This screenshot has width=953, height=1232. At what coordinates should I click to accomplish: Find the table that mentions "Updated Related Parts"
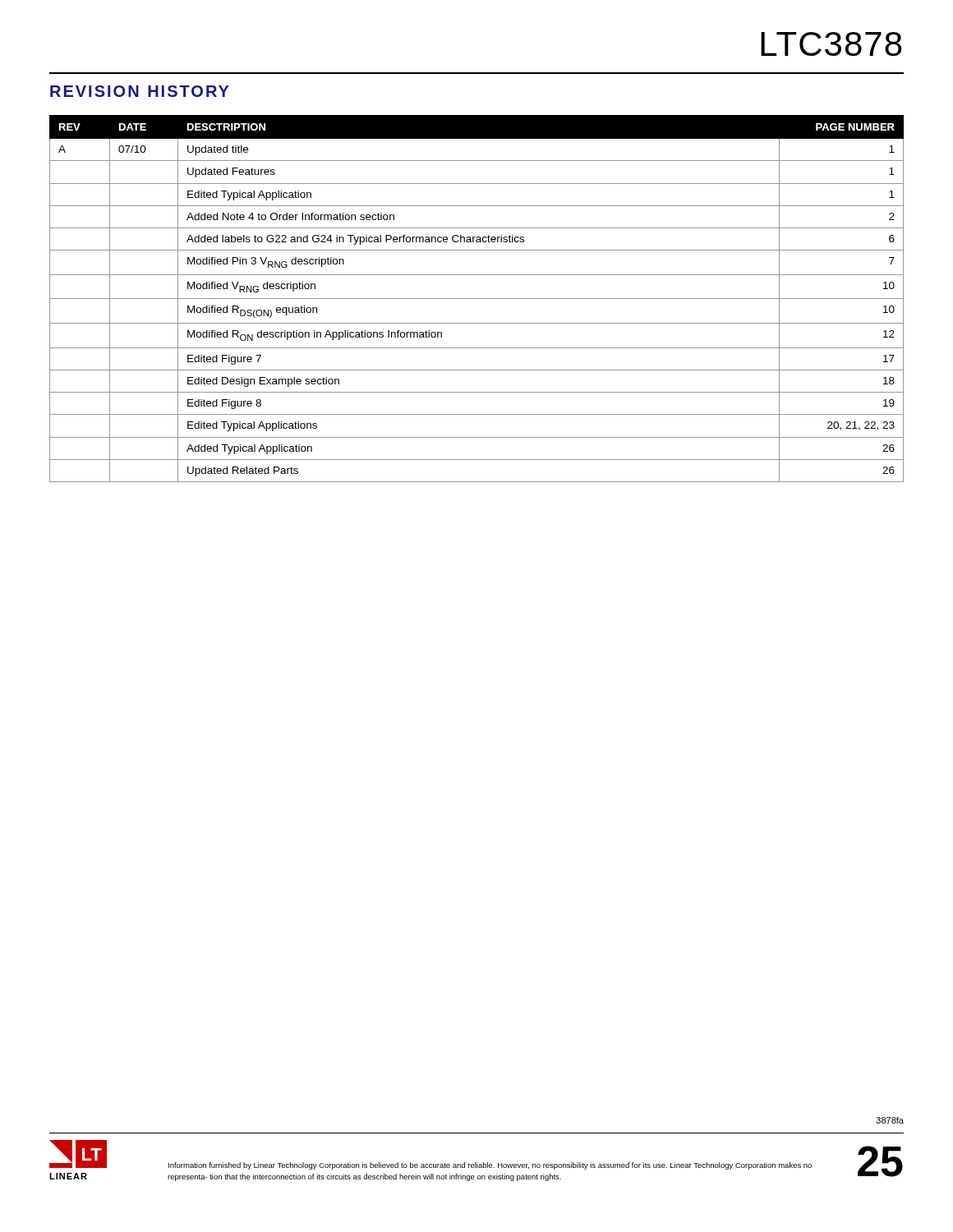(476, 299)
